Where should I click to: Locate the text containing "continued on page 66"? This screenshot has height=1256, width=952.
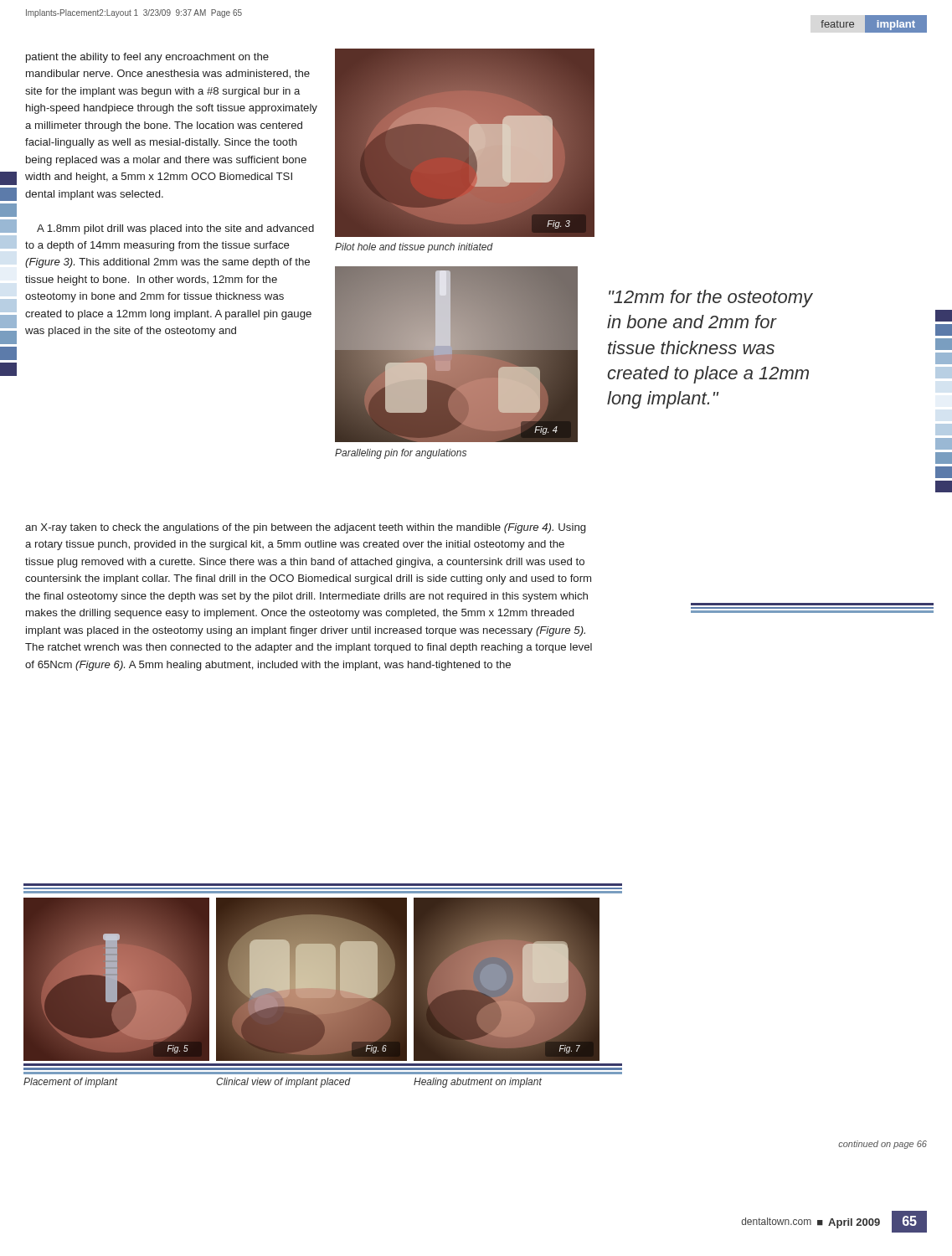883,1144
